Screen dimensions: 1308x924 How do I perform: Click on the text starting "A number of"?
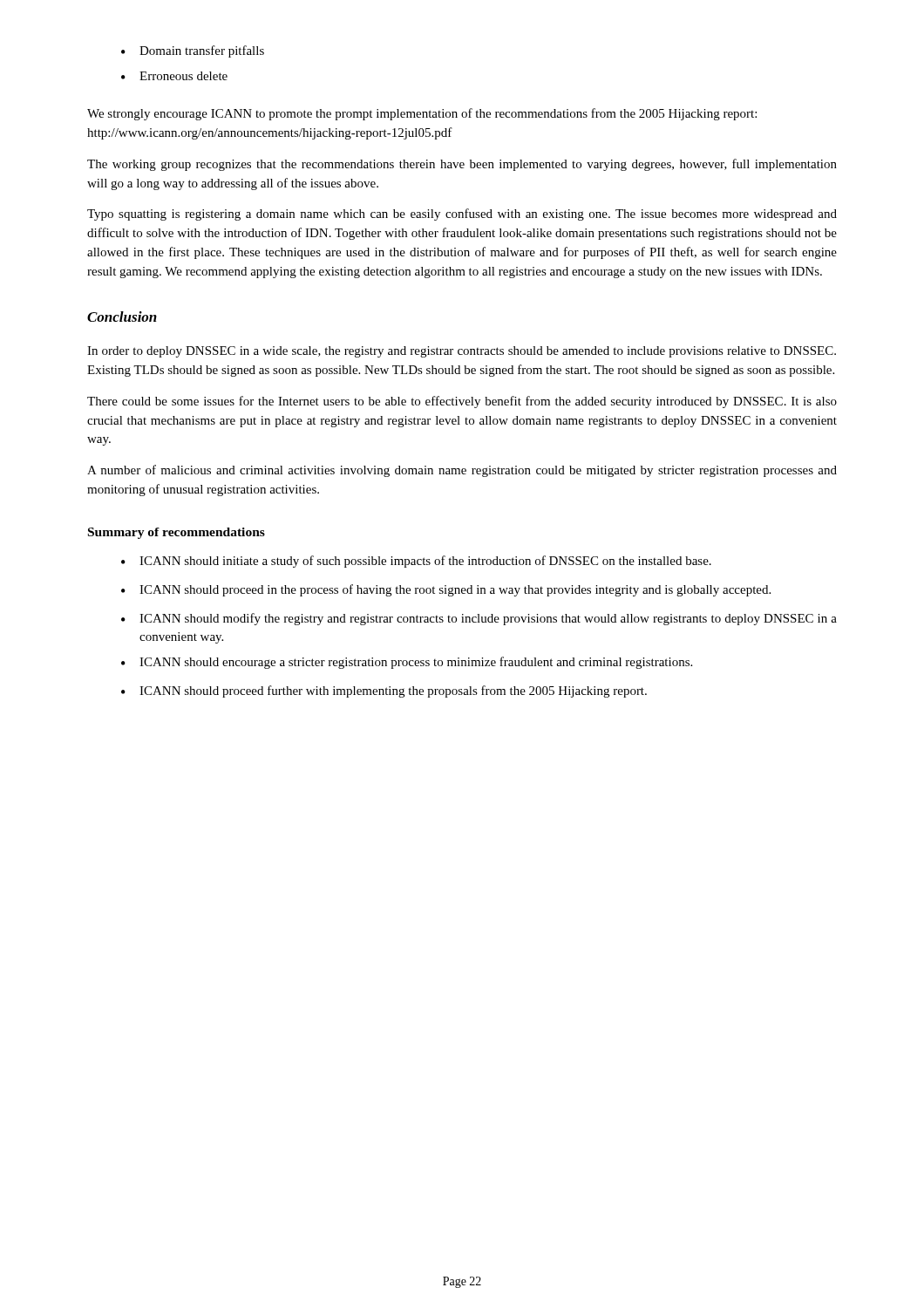(x=462, y=480)
